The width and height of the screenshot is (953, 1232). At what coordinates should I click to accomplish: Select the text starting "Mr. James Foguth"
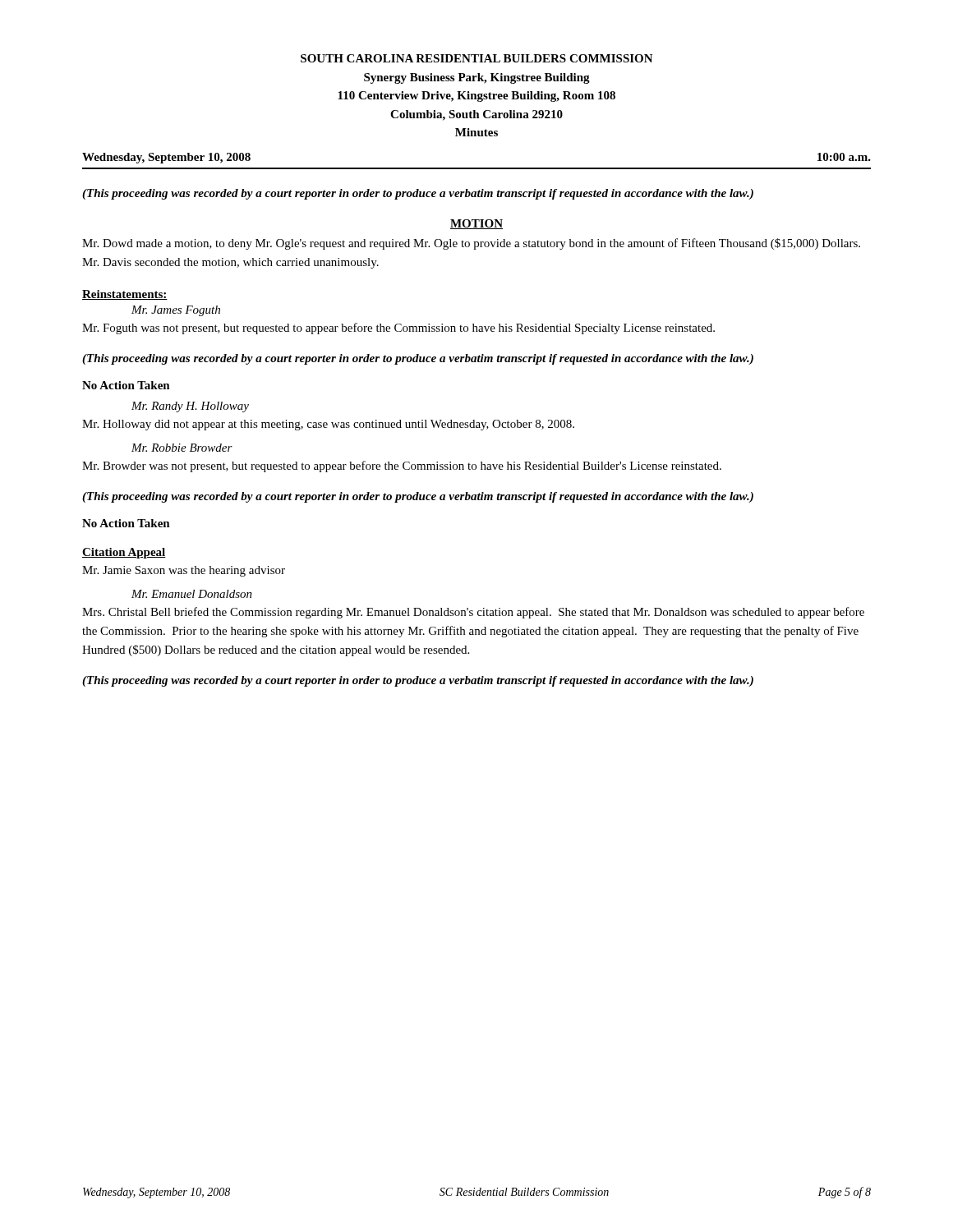tap(176, 309)
